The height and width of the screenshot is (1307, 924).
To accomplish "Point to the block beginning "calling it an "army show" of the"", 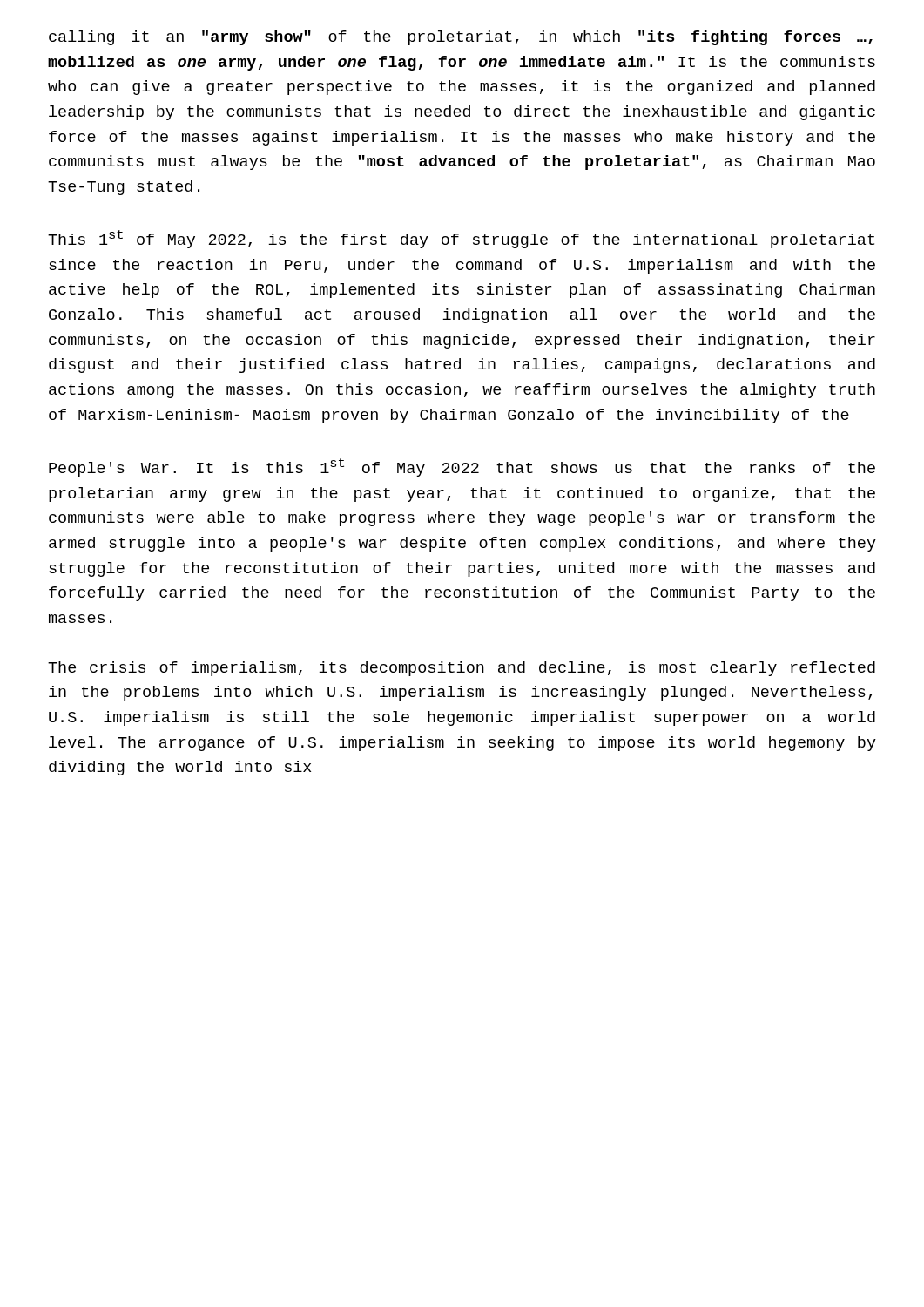I will [x=462, y=113].
